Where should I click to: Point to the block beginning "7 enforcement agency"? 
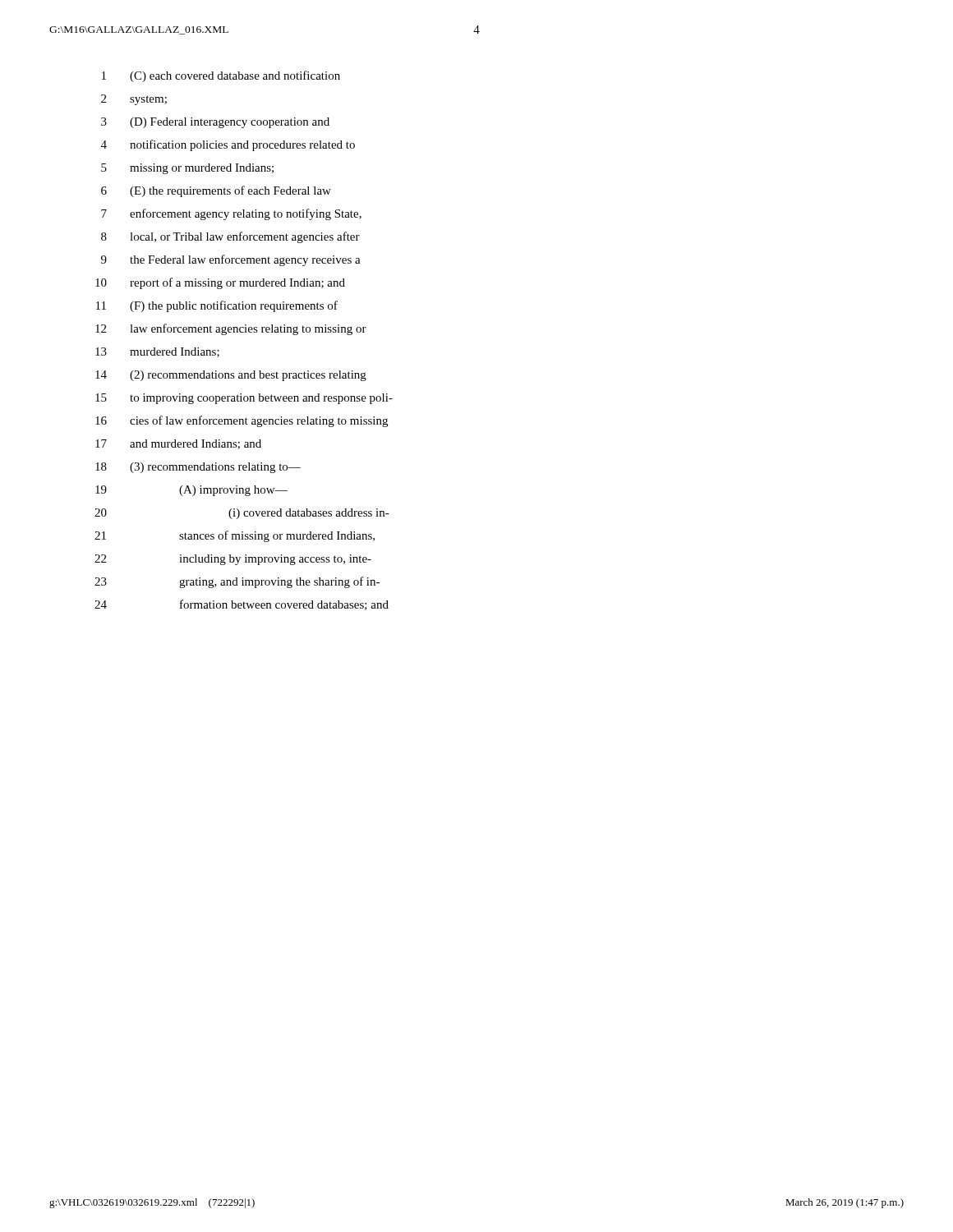(x=231, y=214)
